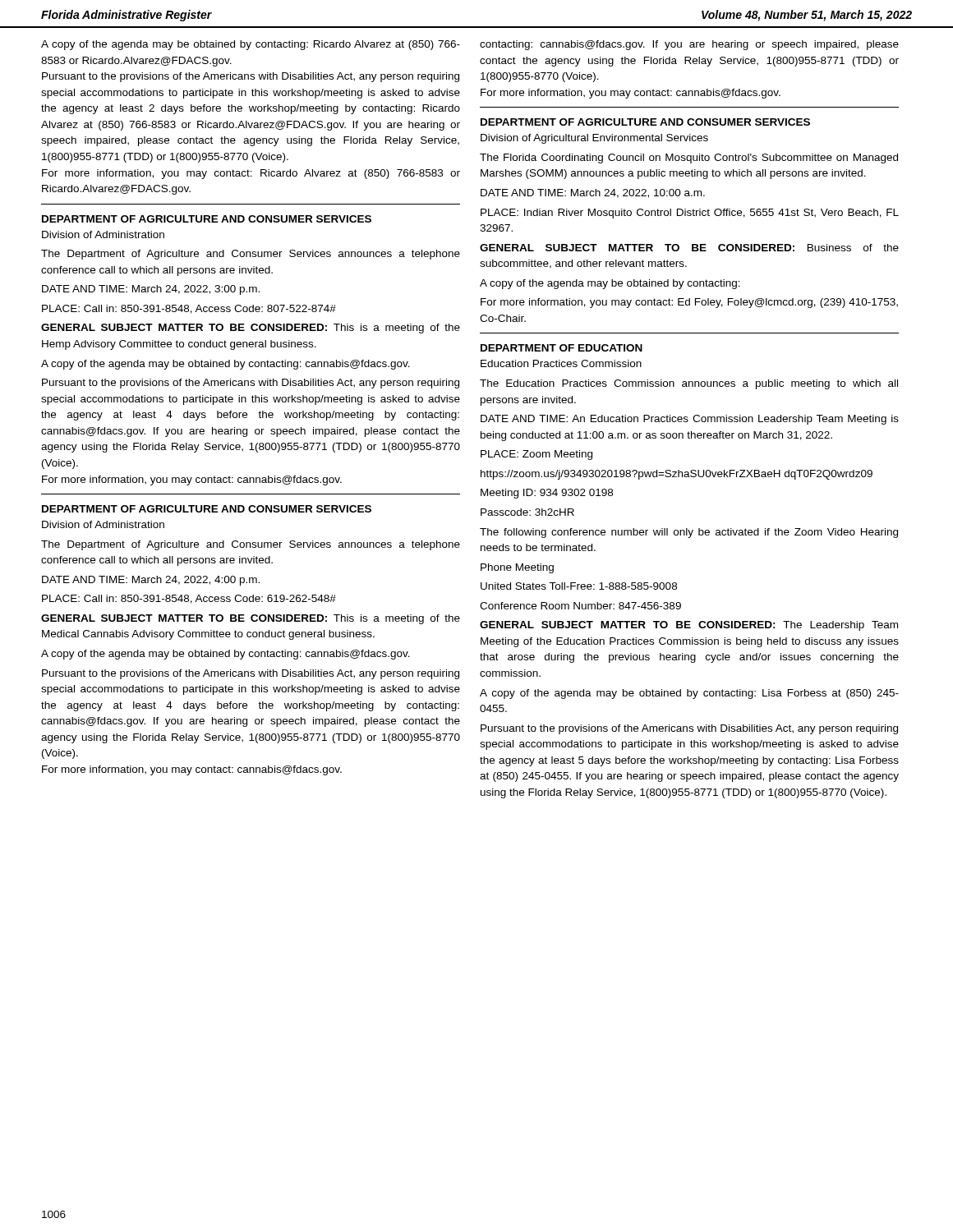Image resolution: width=953 pixels, height=1232 pixels.
Task: Point to the passage starting "PLACE: Zoom Meeting"
Action: tap(536, 454)
